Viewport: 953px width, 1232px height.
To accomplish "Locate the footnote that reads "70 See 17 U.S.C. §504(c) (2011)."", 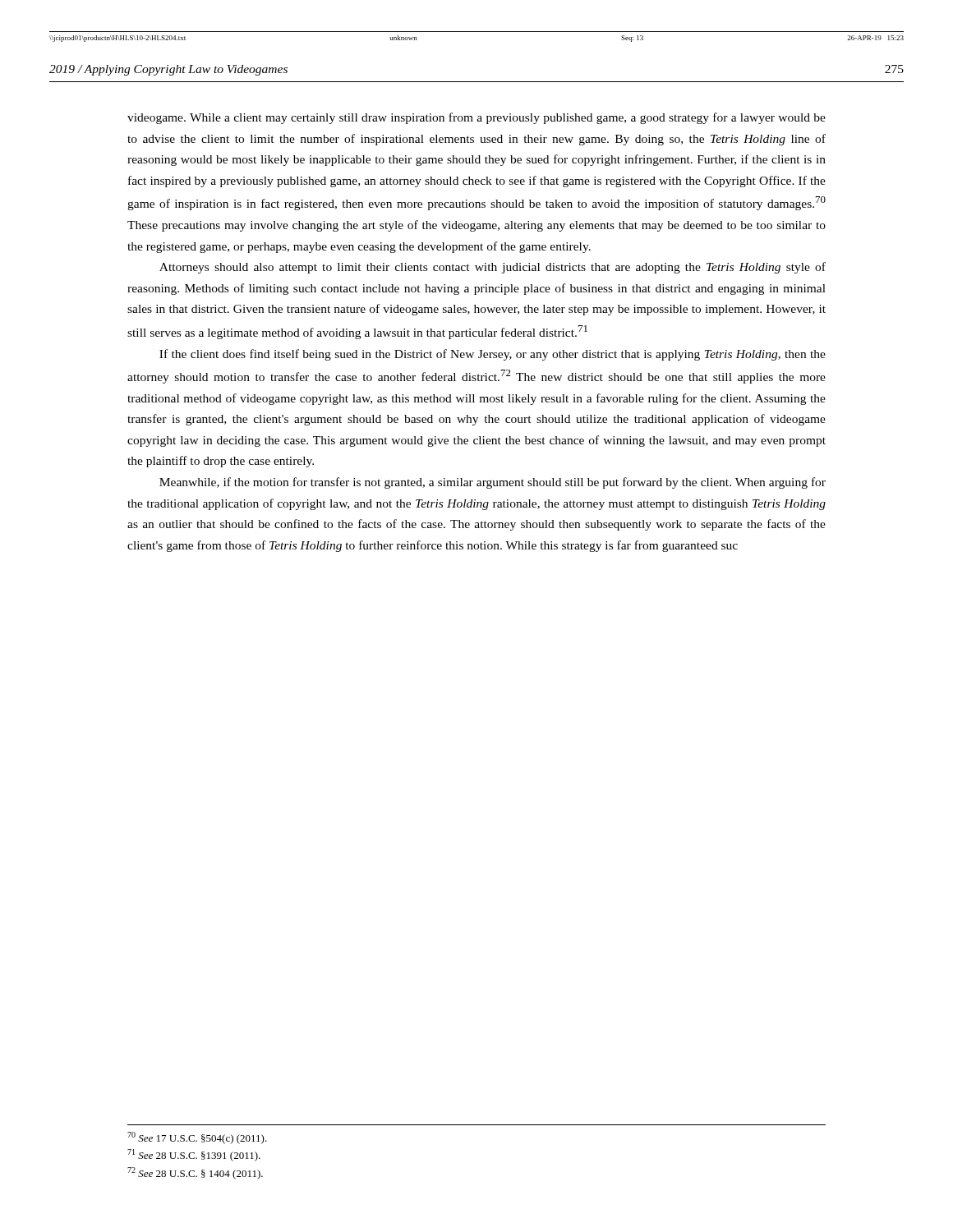I will pos(197,1137).
